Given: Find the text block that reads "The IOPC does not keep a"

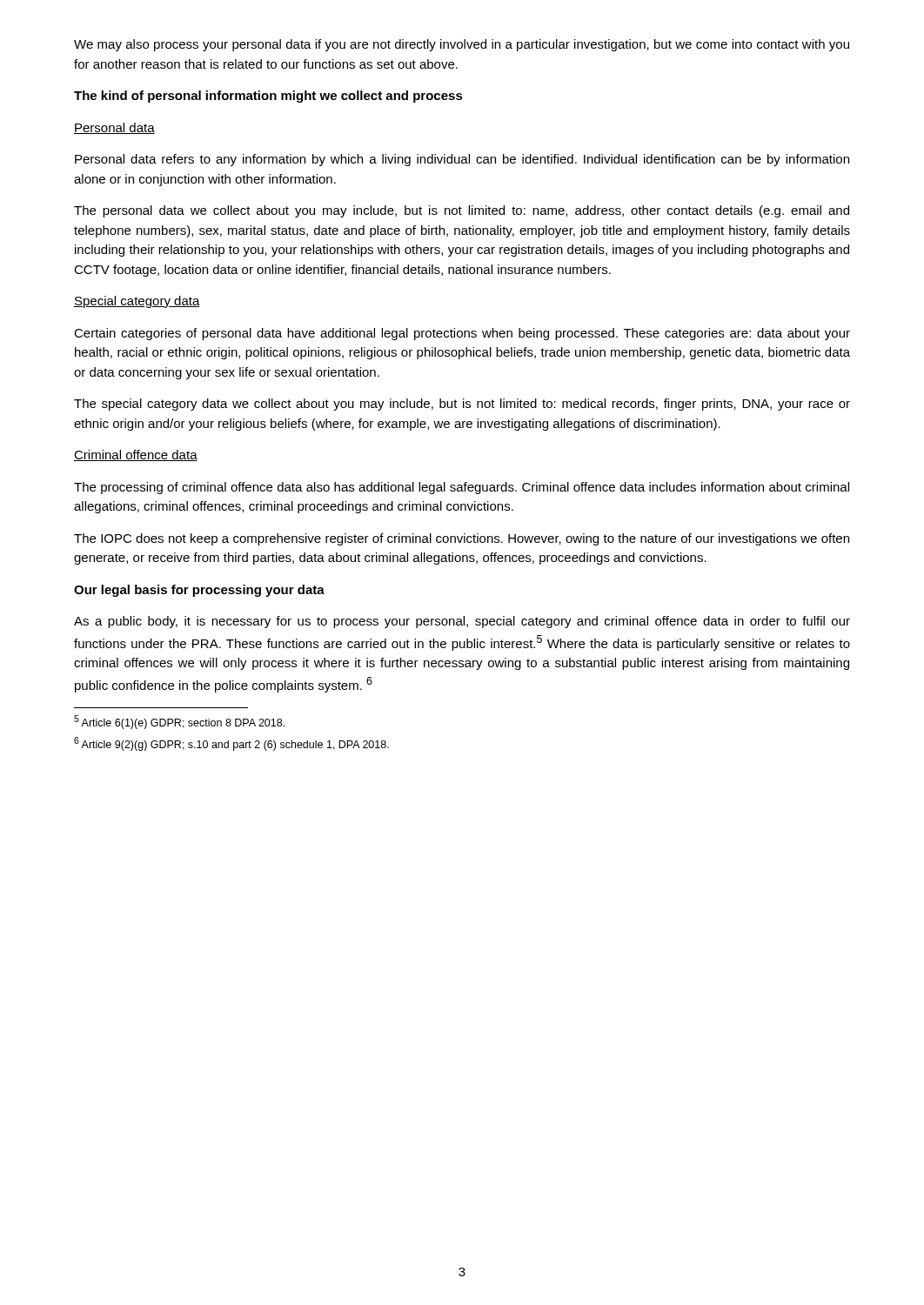Looking at the screenshot, I should point(462,548).
